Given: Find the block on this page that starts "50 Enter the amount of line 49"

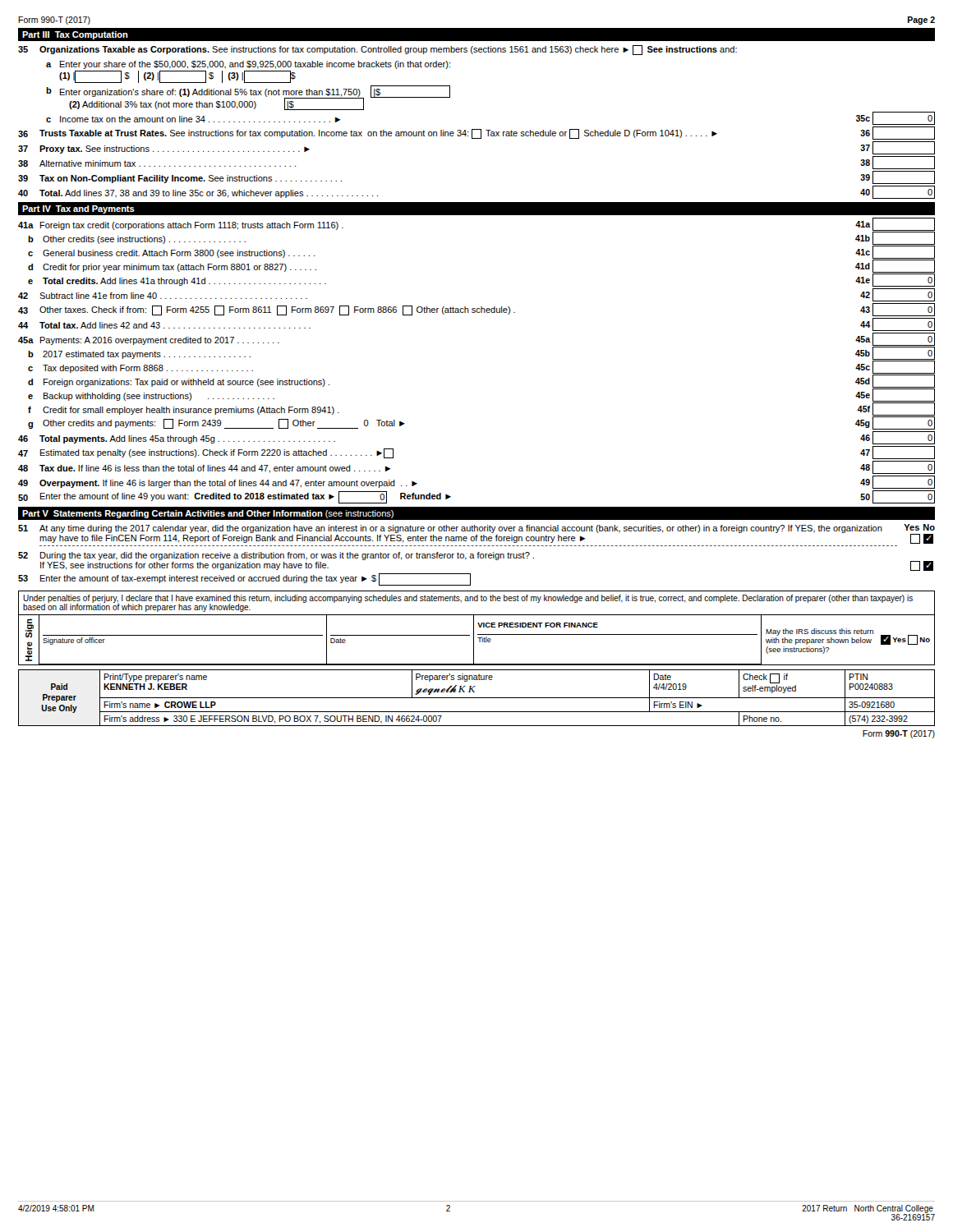Looking at the screenshot, I should click(x=476, y=497).
